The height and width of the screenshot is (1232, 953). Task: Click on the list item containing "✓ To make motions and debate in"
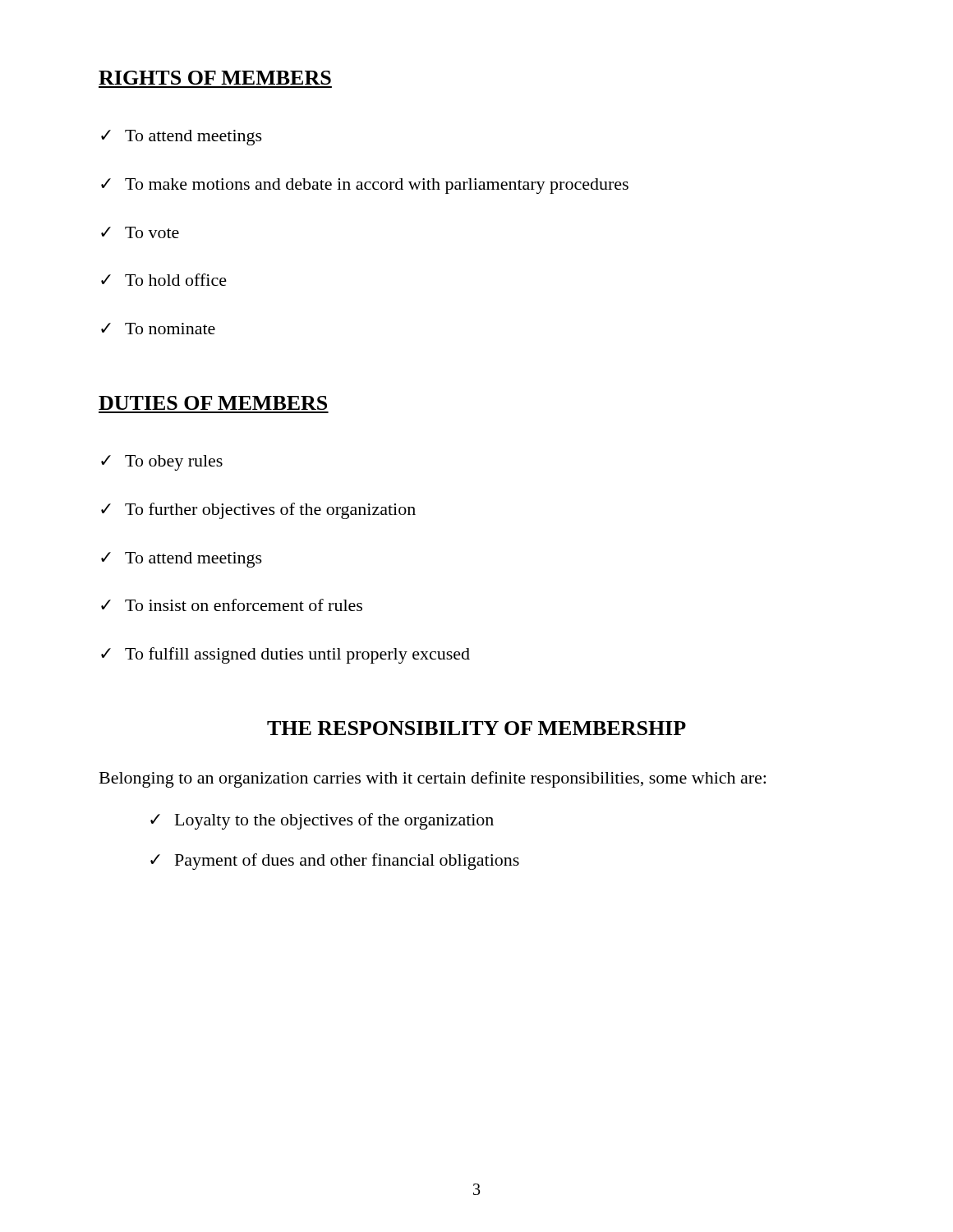(364, 184)
